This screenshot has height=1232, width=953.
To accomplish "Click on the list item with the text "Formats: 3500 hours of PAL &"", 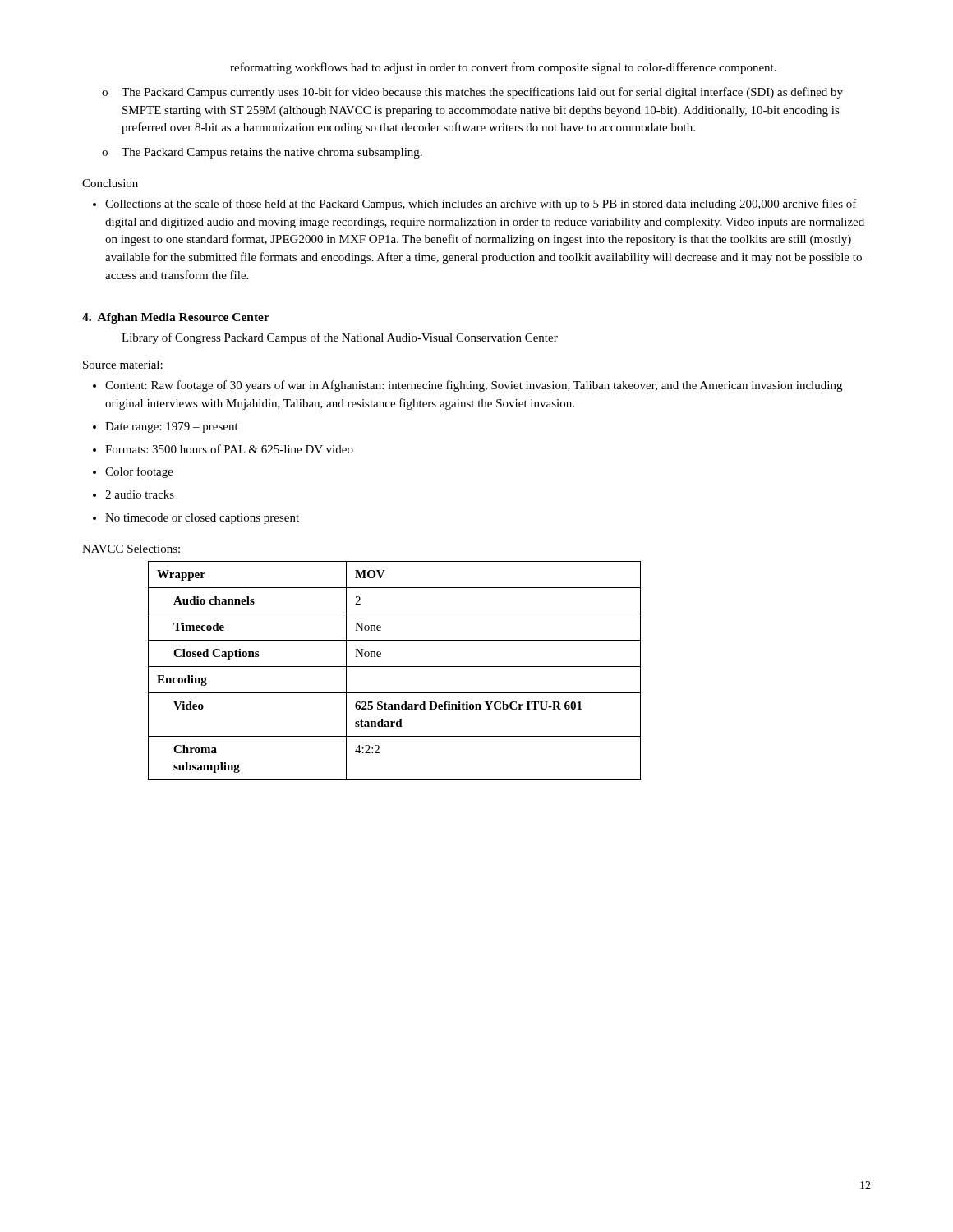I will click(x=229, y=449).
